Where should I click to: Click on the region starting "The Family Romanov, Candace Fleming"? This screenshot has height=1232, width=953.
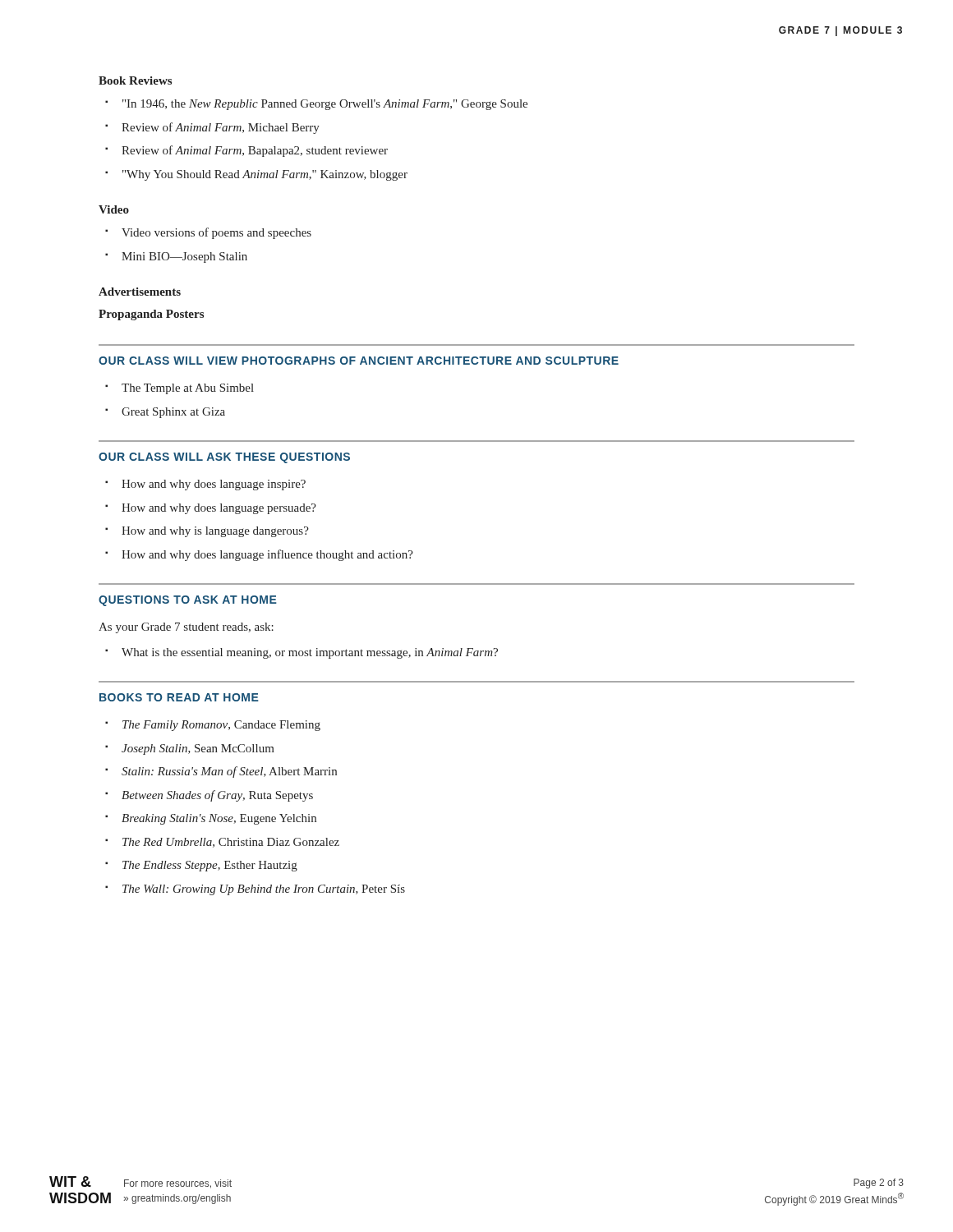point(221,724)
